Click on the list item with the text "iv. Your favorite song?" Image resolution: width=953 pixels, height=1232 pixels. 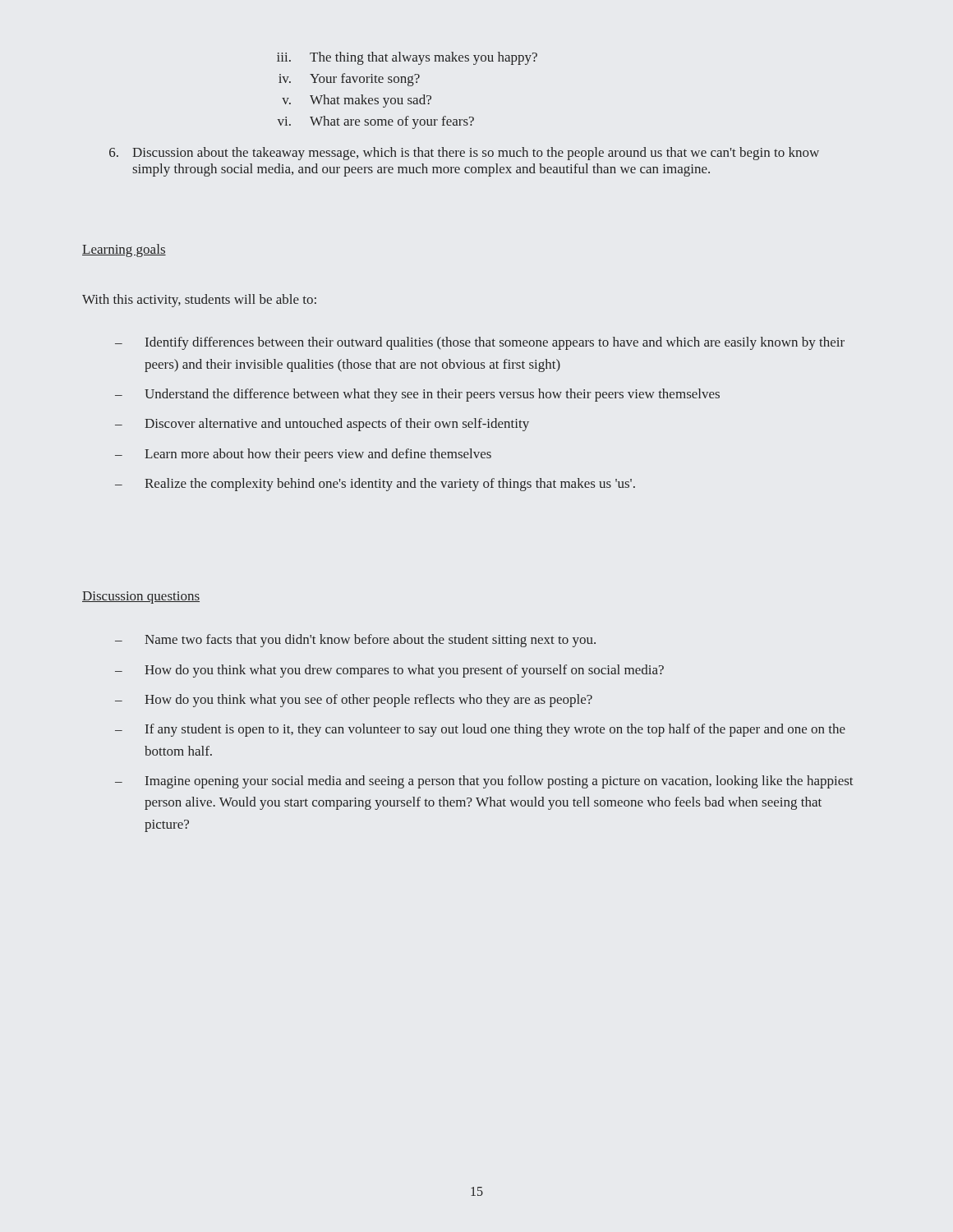(x=349, y=80)
